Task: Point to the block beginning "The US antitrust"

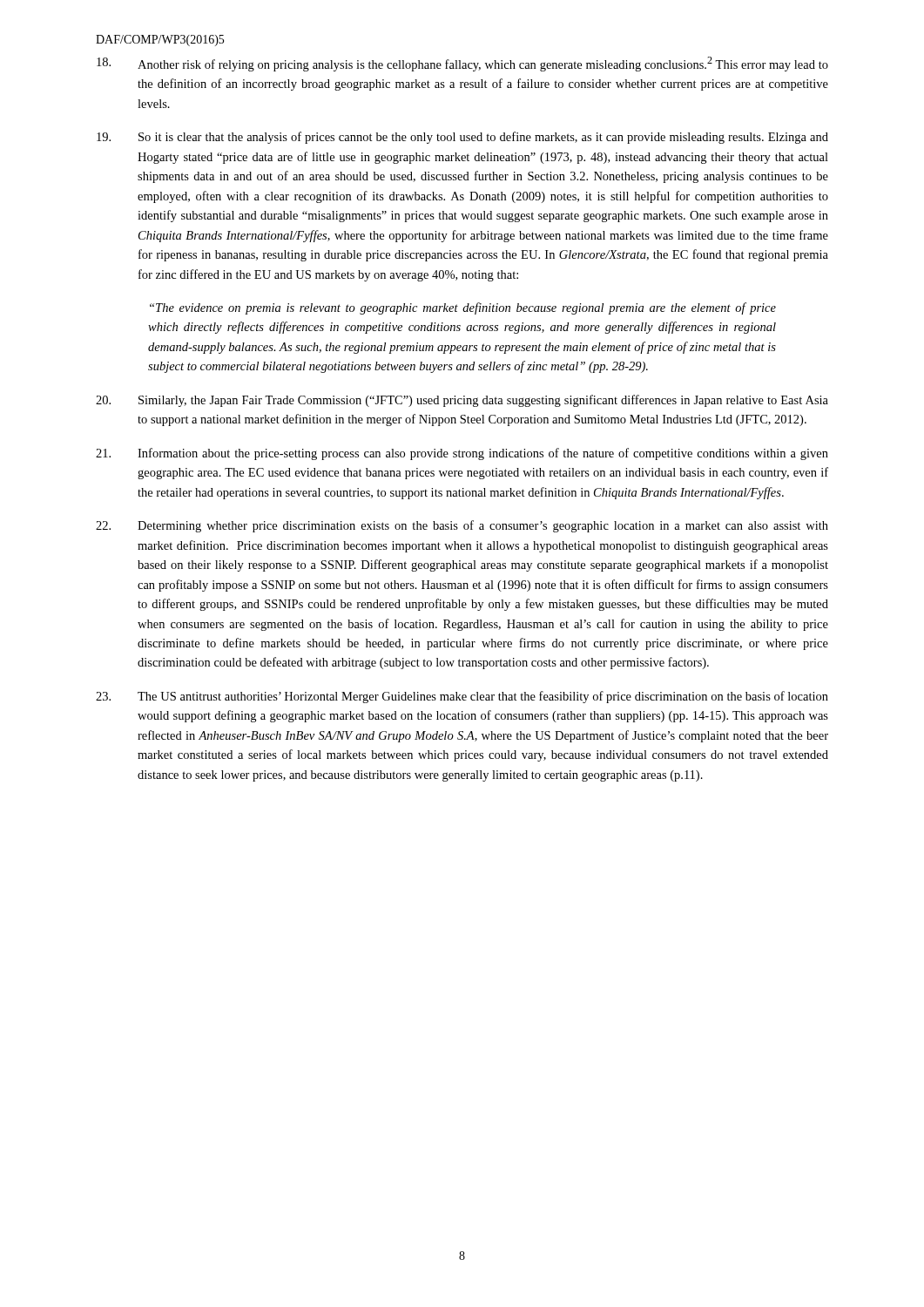Action: (x=462, y=736)
